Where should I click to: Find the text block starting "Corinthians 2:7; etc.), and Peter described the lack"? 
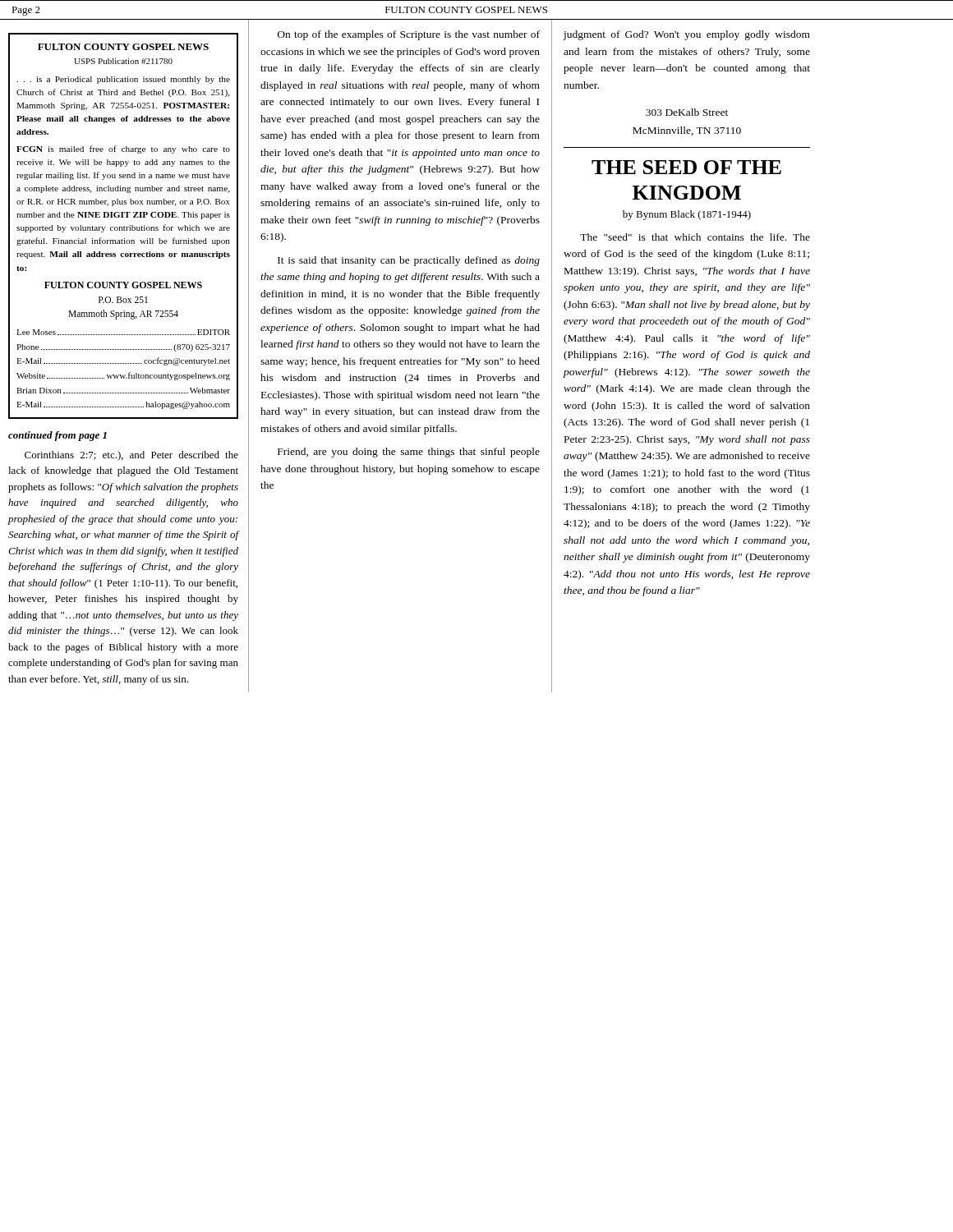(123, 567)
